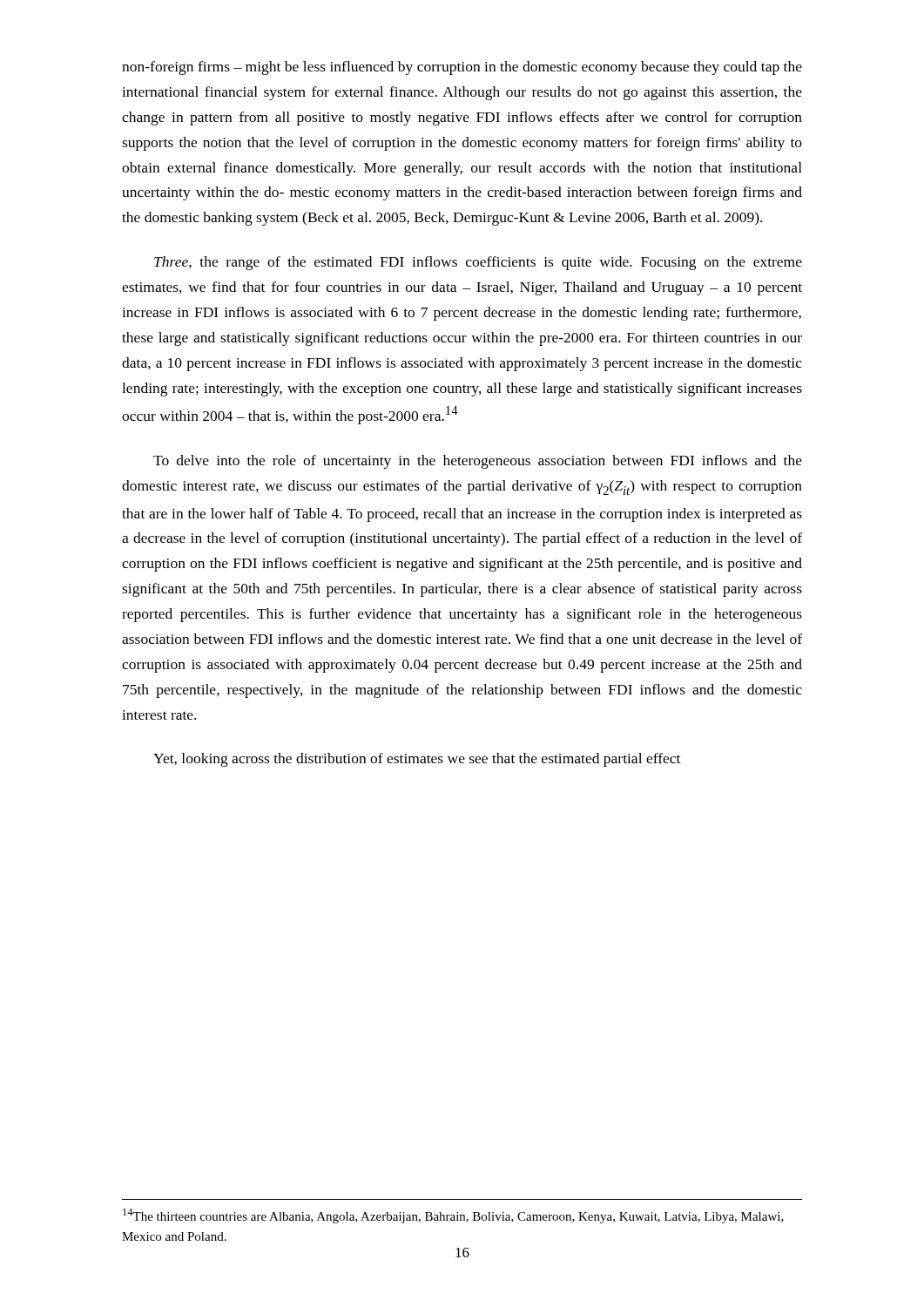Navigate to the passage starting "To delve into the"
Viewport: 924px width, 1307px height.
pos(462,587)
